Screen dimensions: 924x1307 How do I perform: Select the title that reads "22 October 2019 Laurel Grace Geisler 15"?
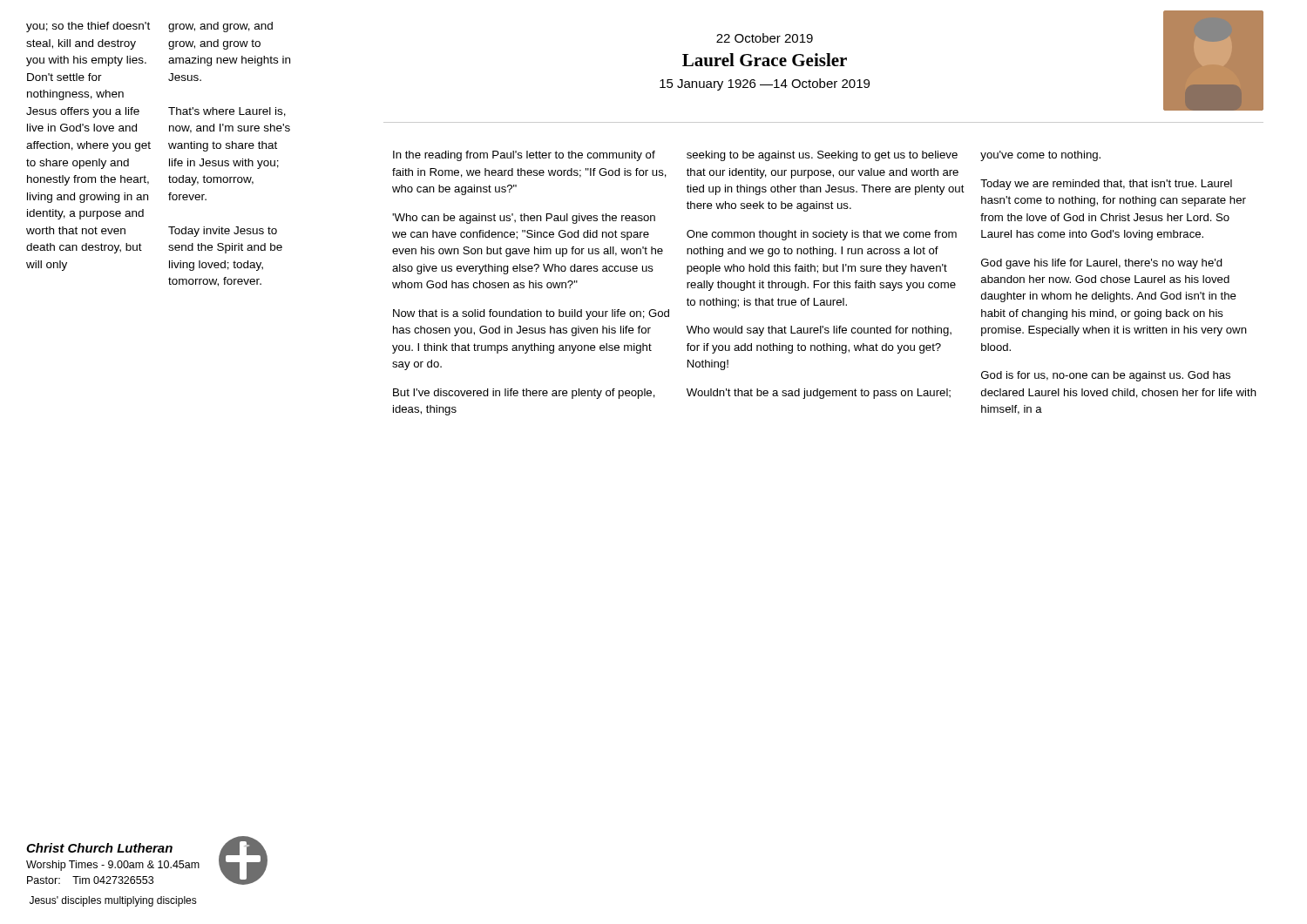pos(765,61)
